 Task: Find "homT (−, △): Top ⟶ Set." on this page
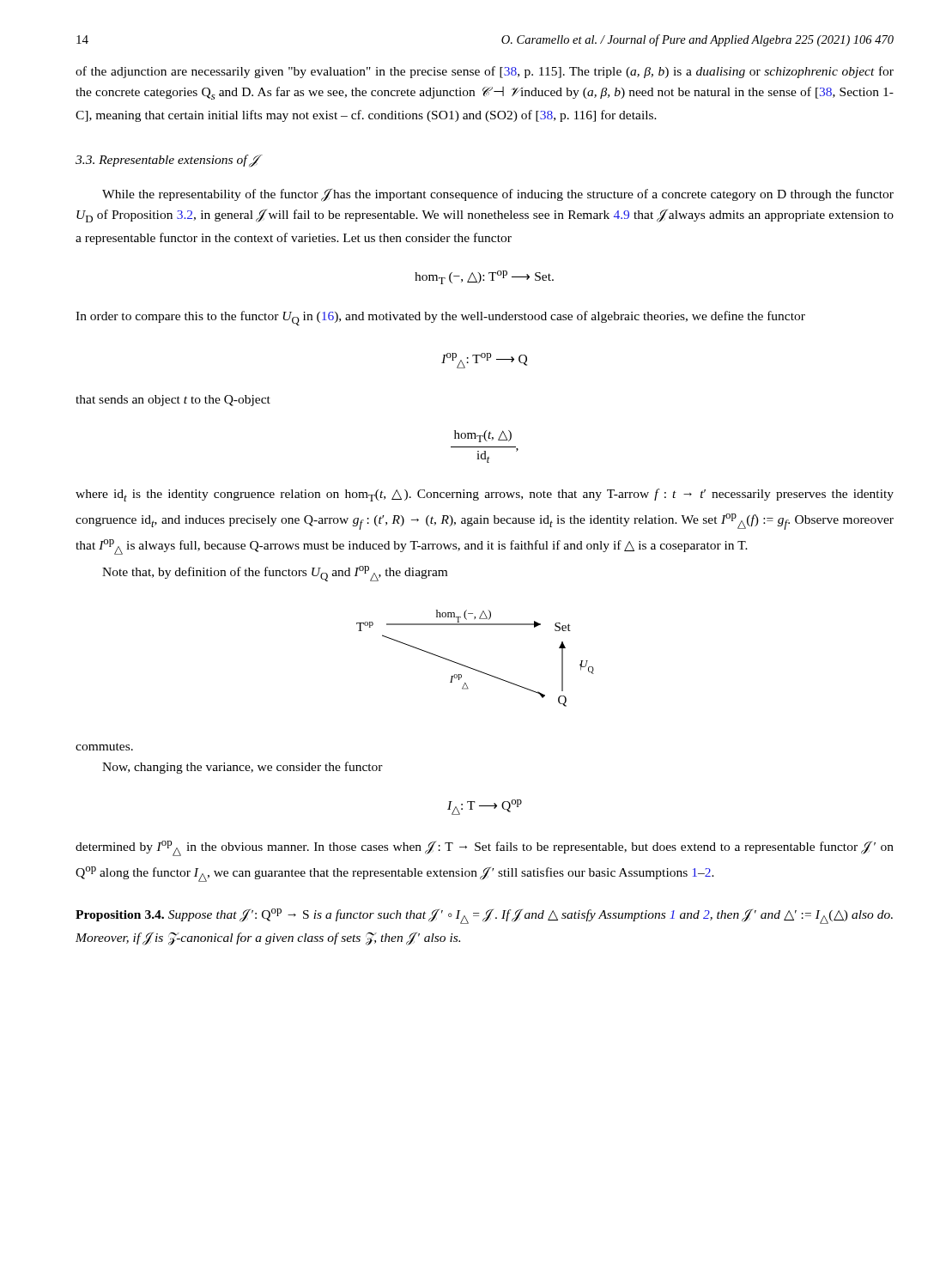(x=485, y=276)
